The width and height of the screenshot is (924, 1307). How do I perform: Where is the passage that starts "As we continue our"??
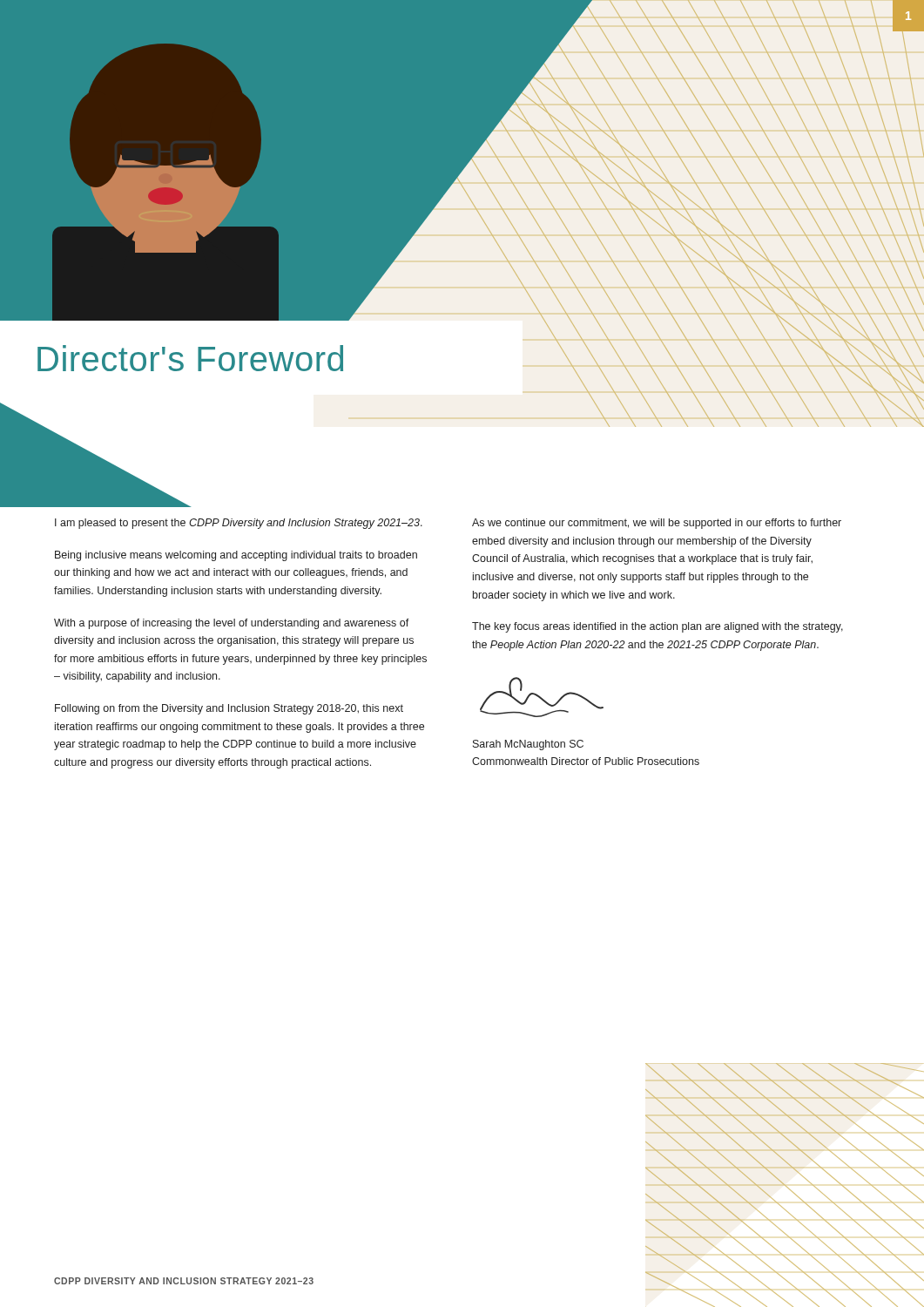[x=659, y=584]
